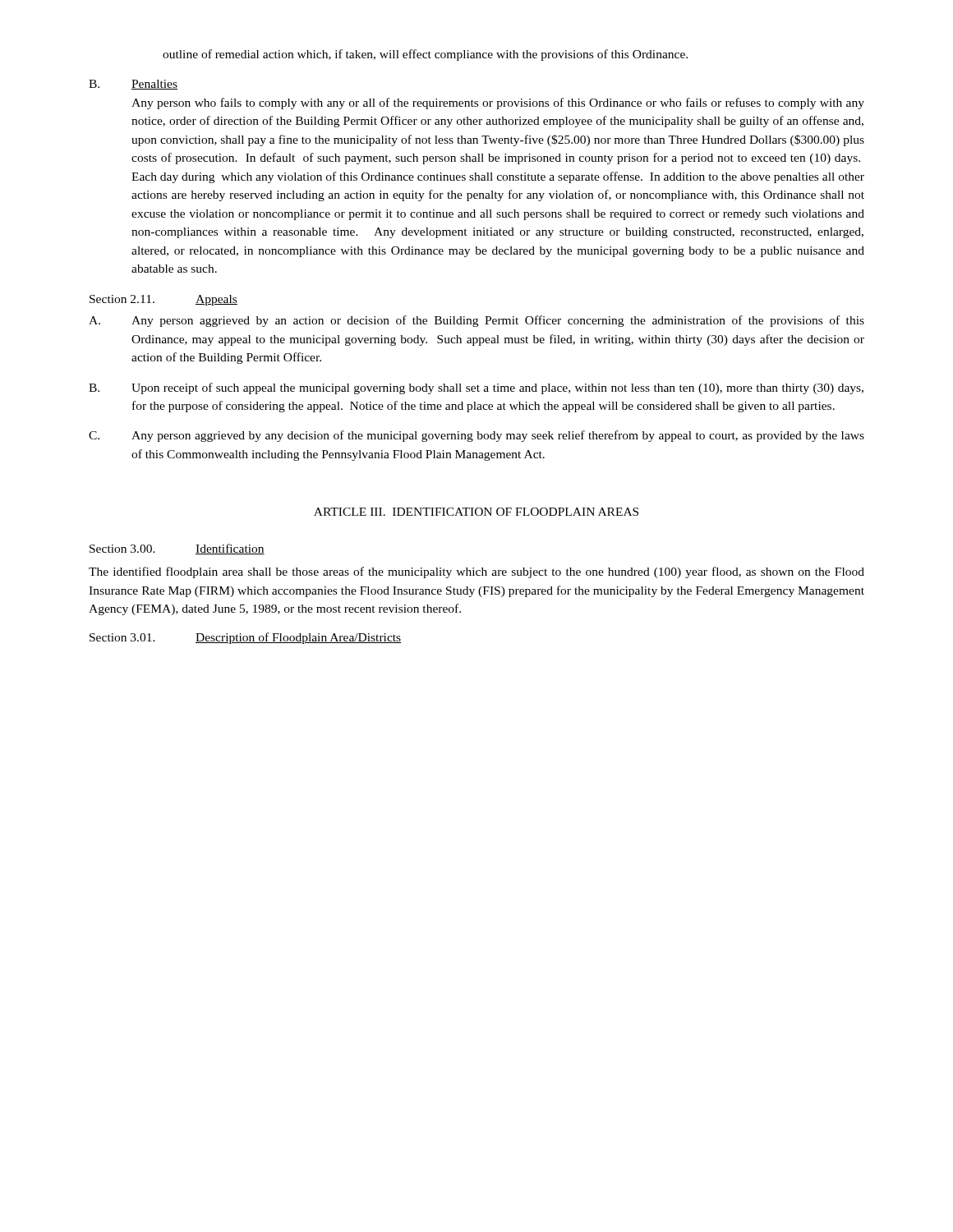The width and height of the screenshot is (953, 1232).
Task: Locate the element starting "Section 3.00. Identification"
Action: pos(123,549)
